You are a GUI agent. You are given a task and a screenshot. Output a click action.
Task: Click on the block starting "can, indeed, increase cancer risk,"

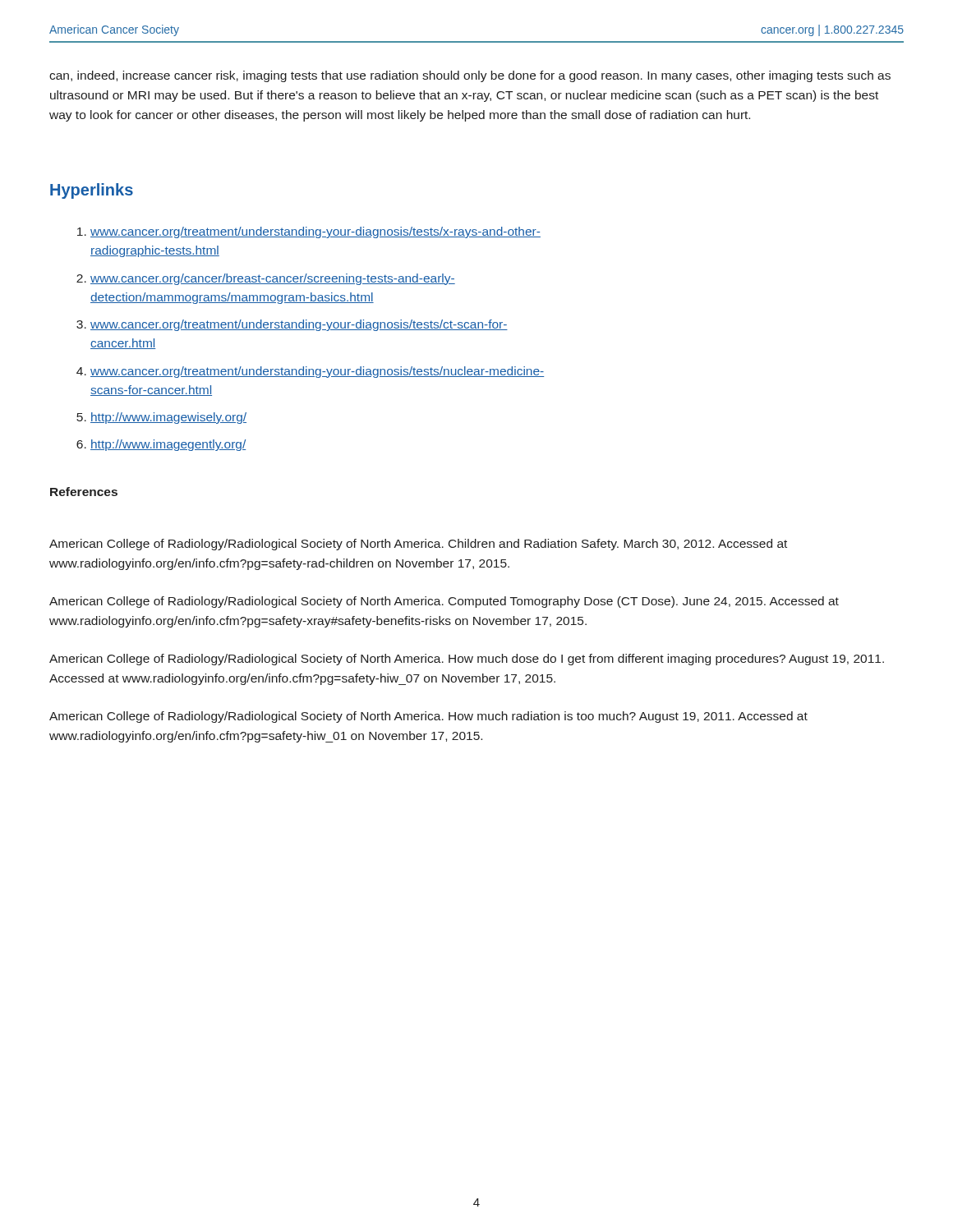point(470,95)
